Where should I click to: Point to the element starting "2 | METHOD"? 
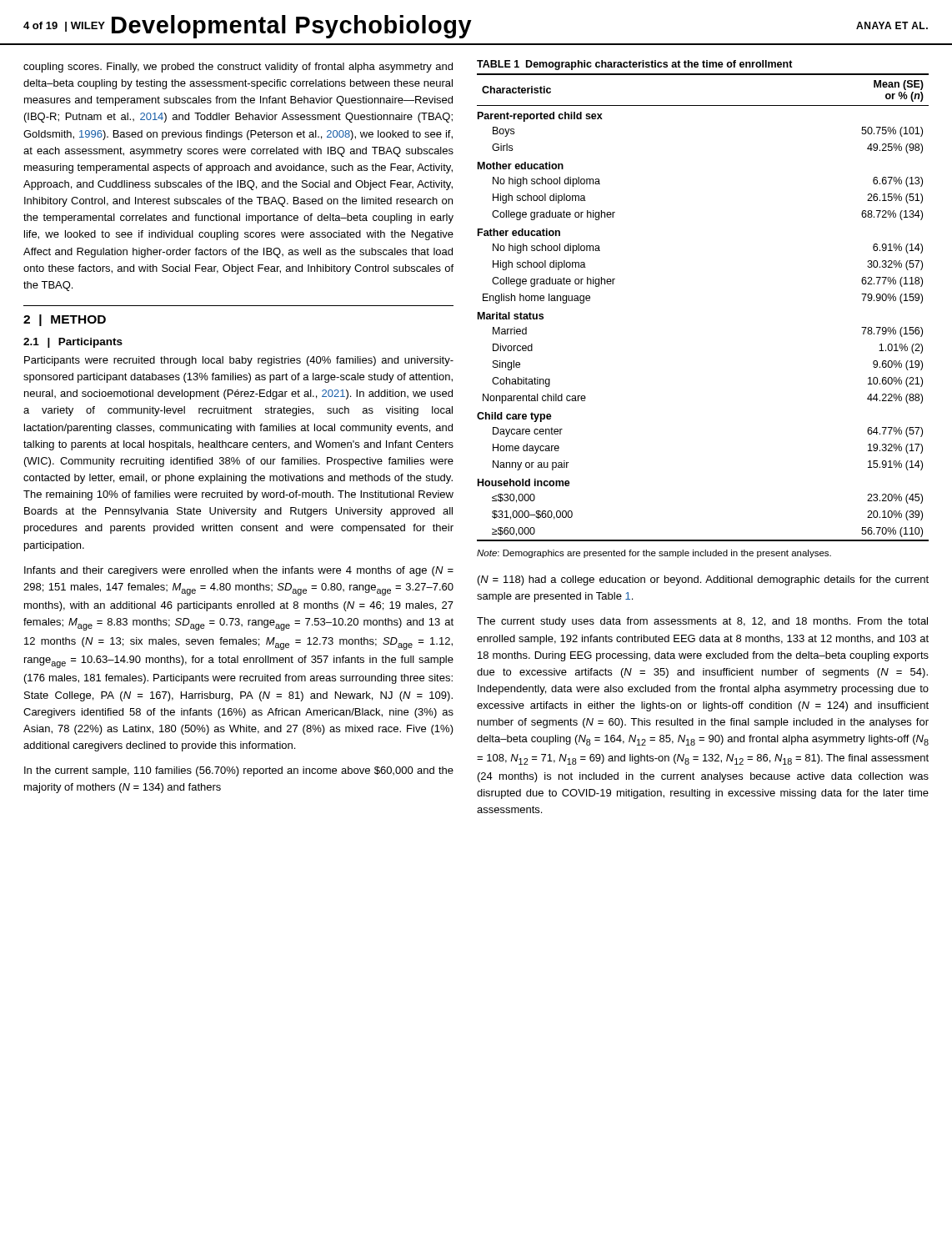coord(65,319)
